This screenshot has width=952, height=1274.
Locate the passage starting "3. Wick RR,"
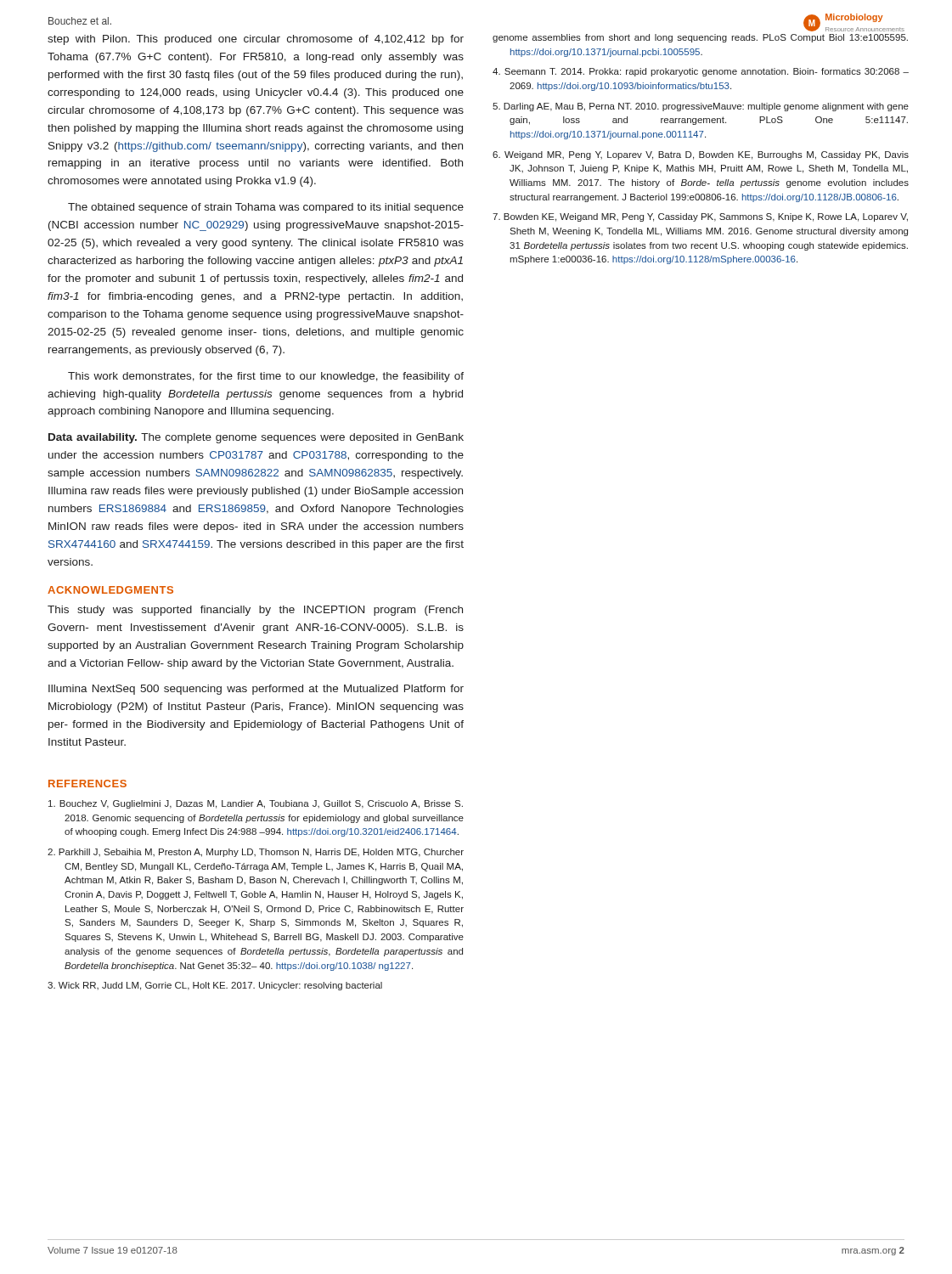(x=215, y=985)
